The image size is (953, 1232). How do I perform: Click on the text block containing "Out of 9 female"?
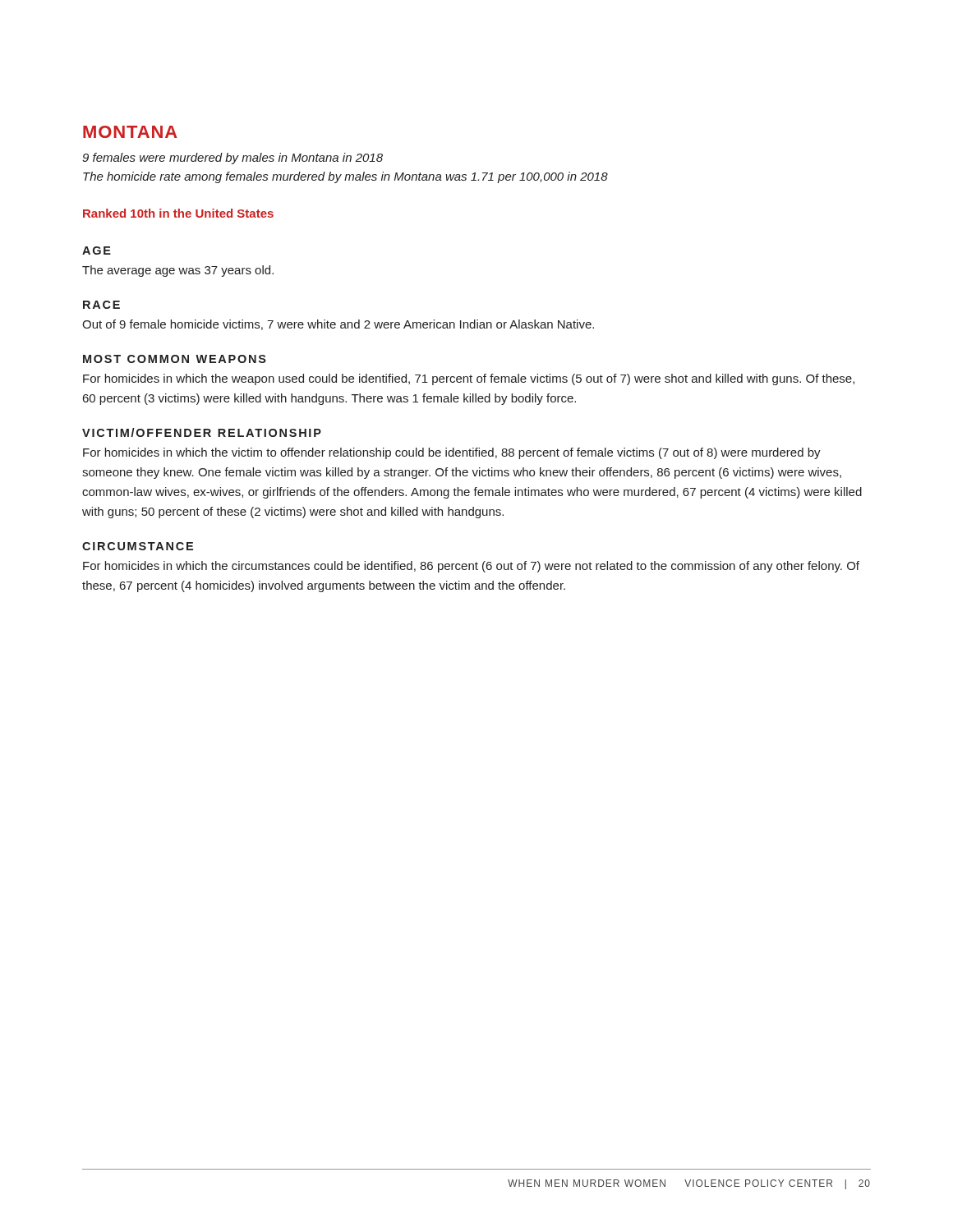(x=476, y=324)
